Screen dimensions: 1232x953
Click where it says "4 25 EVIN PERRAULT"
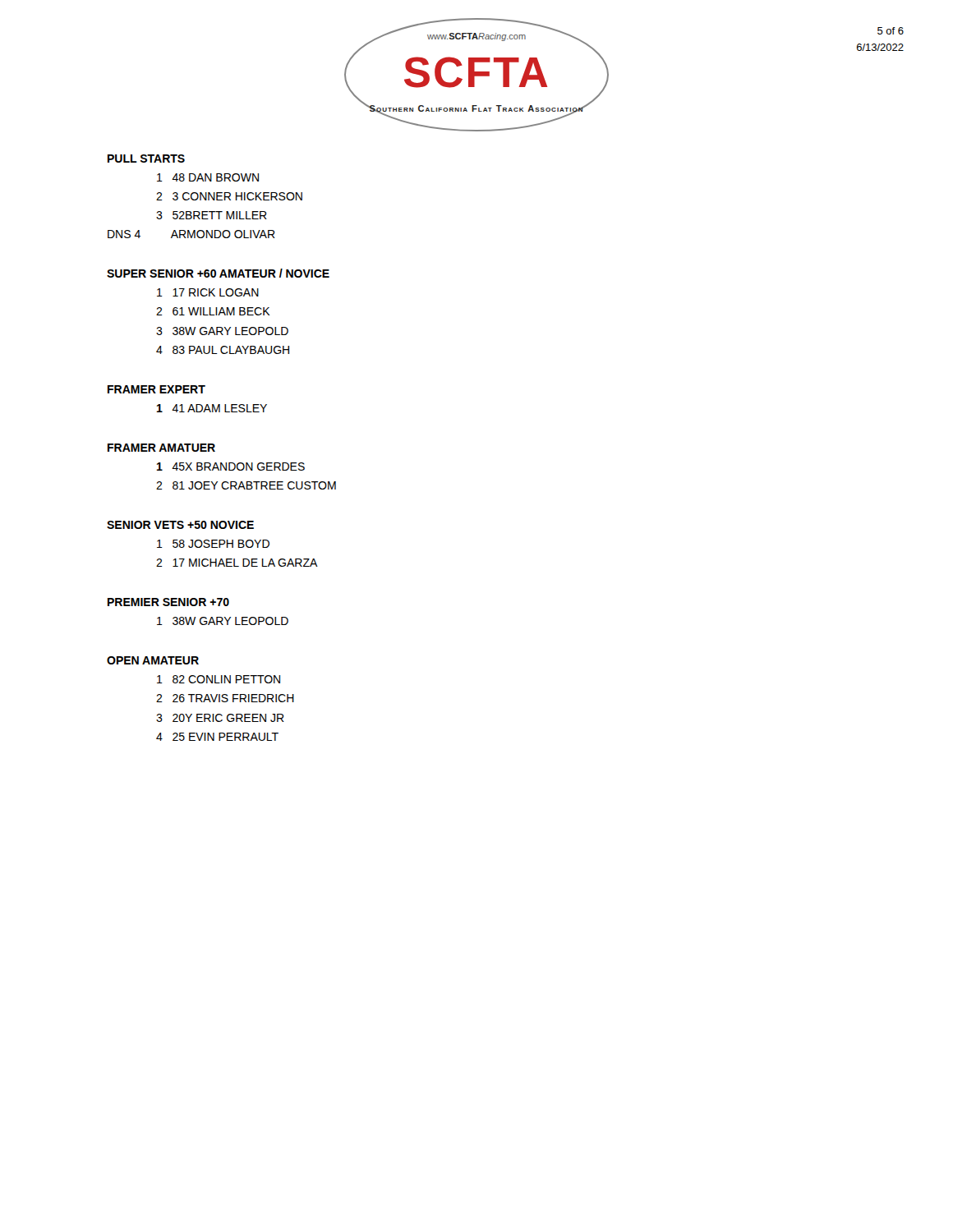(x=217, y=736)
